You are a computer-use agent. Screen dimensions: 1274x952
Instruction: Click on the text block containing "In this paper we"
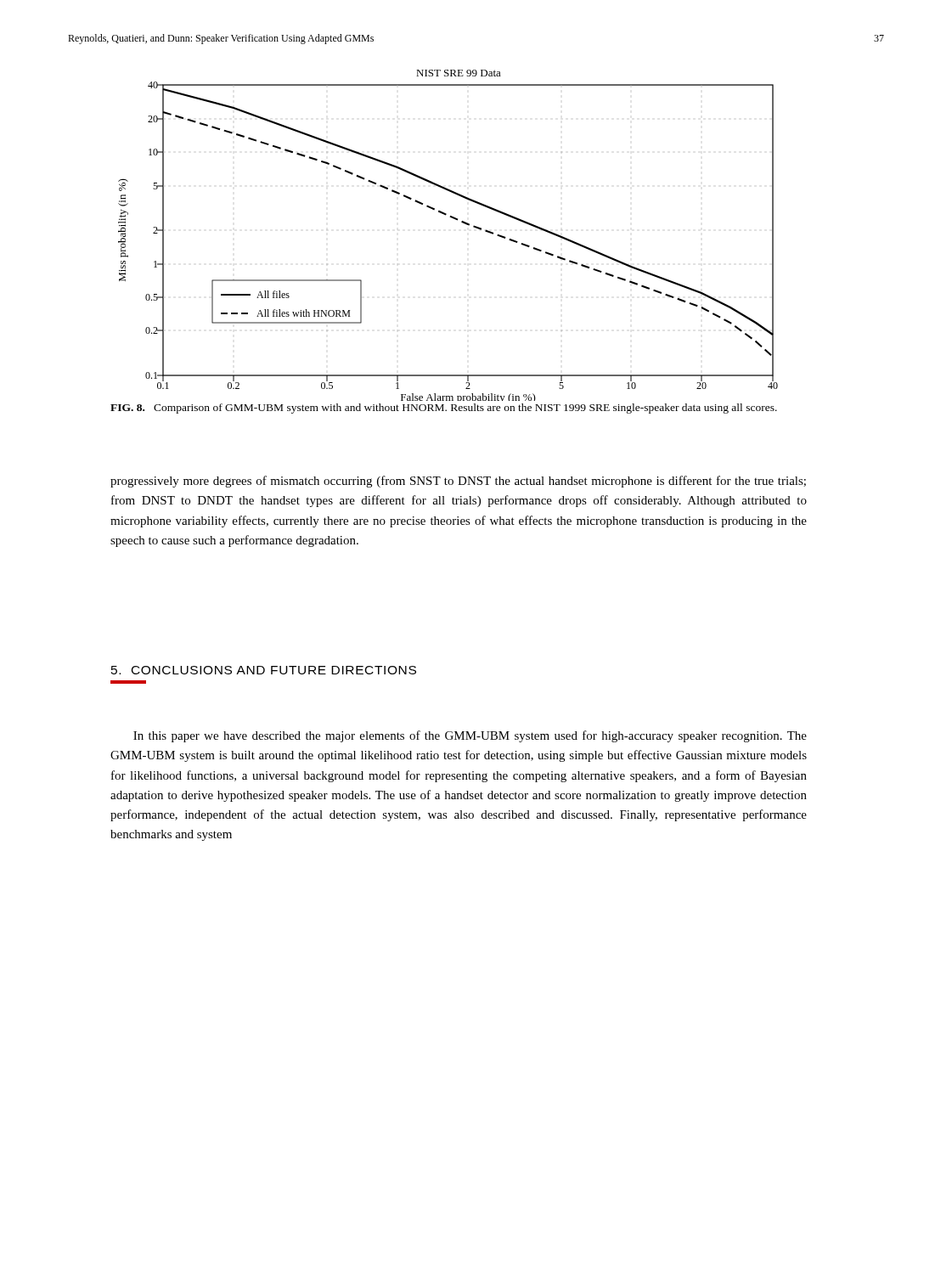[x=459, y=785]
